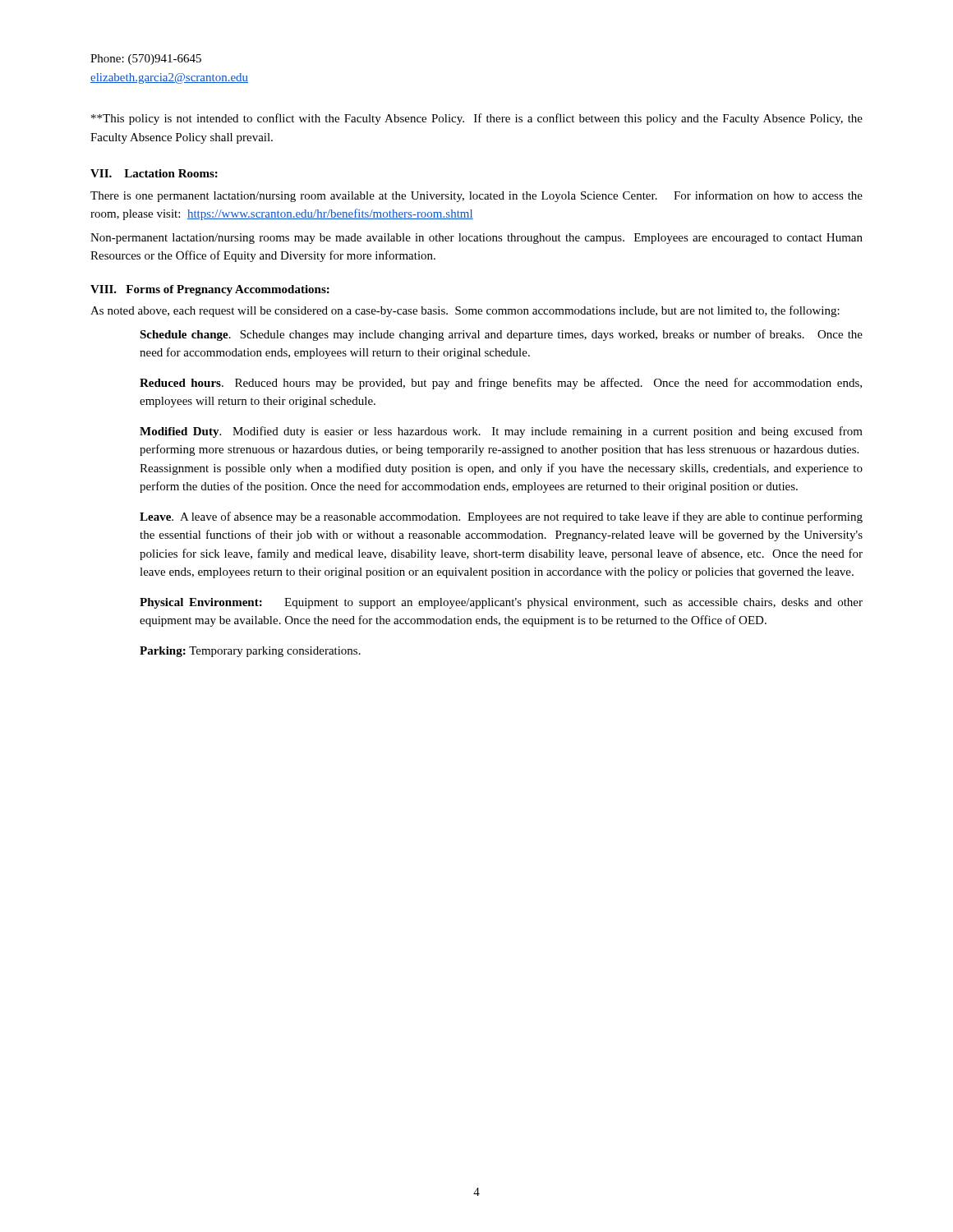This screenshot has width=953, height=1232.
Task: Point to the block beginning "There is one"
Action: (476, 204)
